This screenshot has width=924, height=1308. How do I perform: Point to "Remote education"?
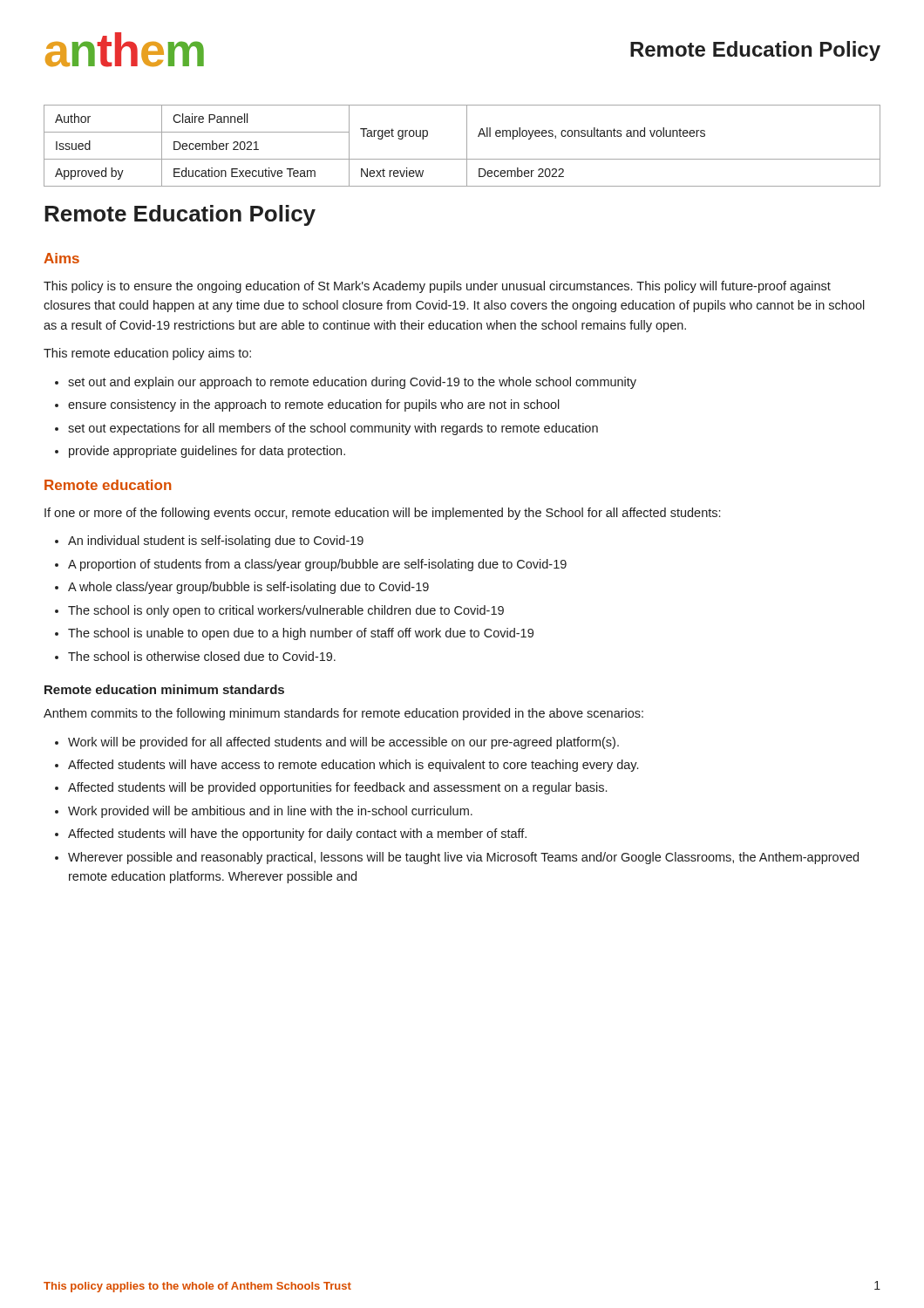pos(108,485)
